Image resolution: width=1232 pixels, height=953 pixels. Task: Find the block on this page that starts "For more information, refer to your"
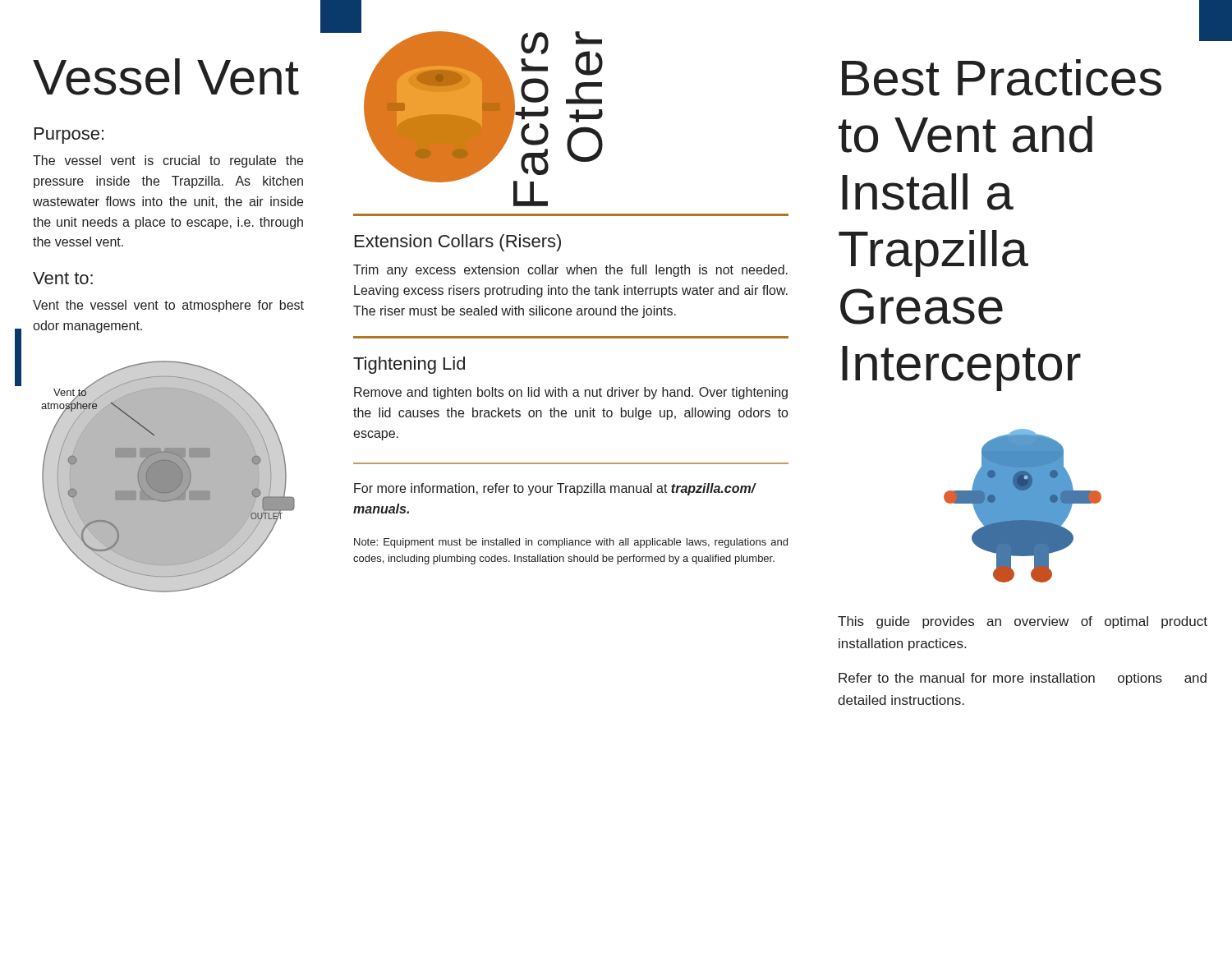point(554,498)
